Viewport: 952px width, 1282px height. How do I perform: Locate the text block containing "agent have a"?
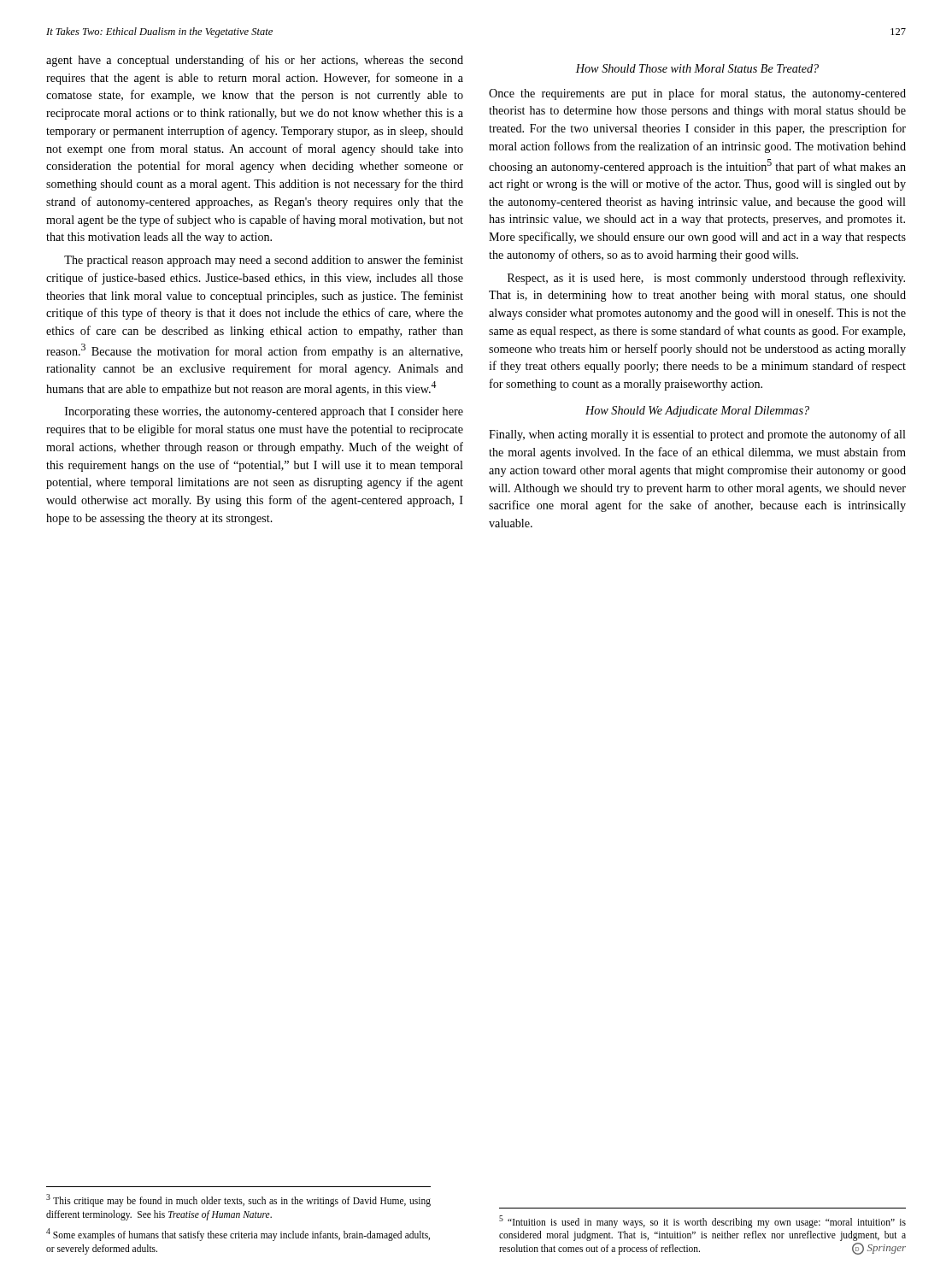(x=255, y=149)
